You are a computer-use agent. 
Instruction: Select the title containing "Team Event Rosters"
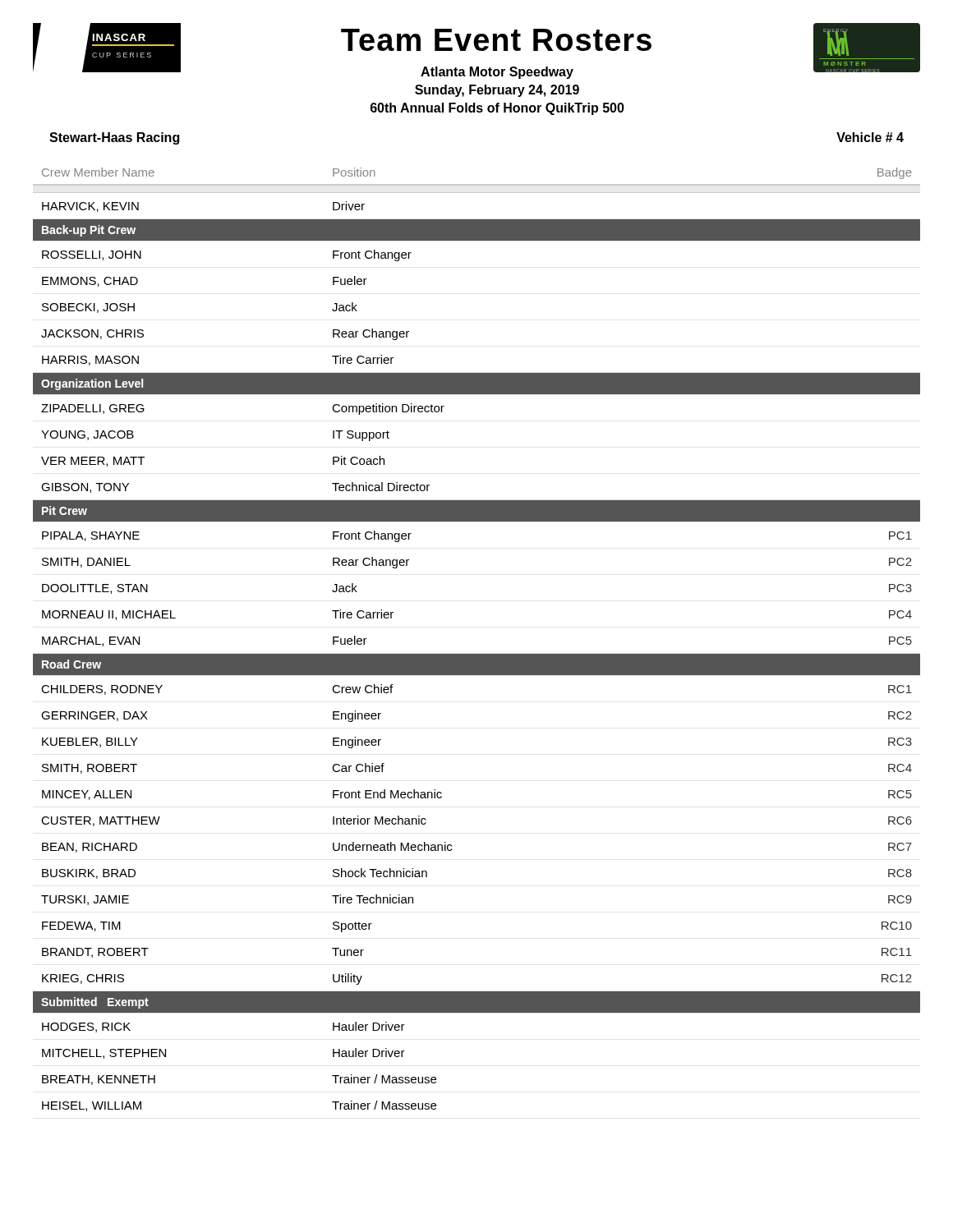[497, 41]
